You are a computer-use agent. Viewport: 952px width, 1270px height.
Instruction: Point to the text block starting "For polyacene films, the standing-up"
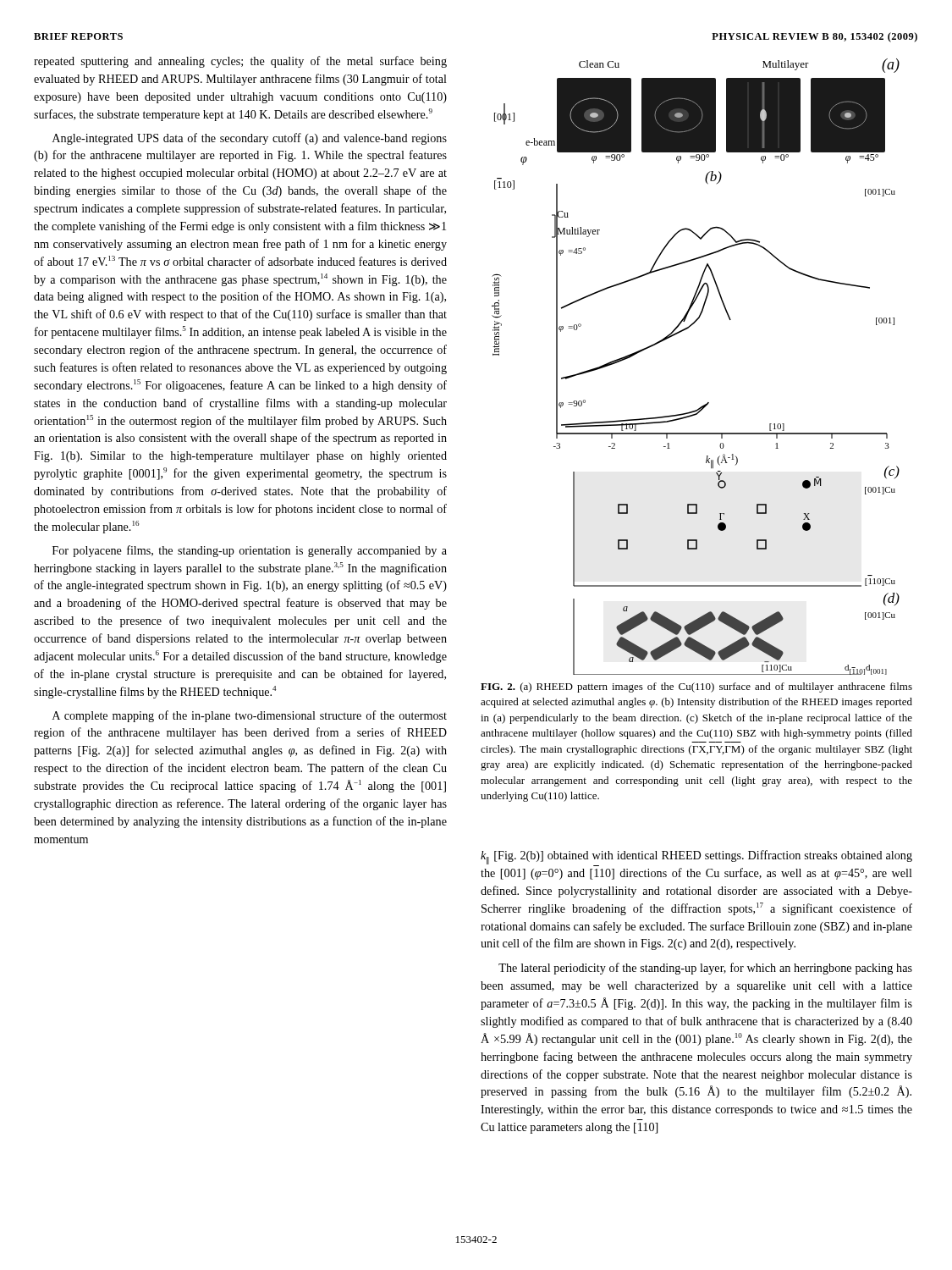pyautogui.click(x=240, y=621)
